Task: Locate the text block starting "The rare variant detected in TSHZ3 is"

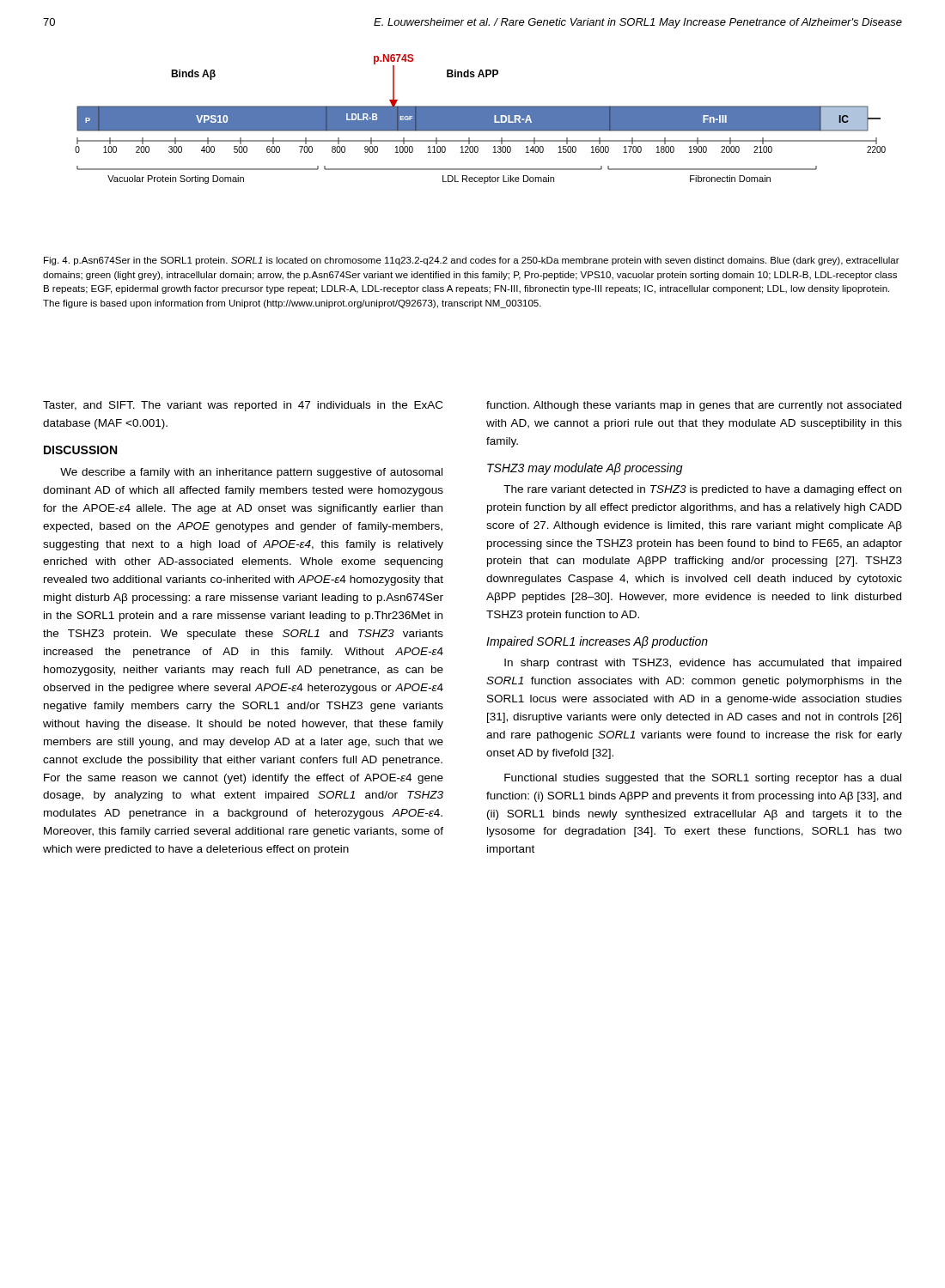Action: click(694, 552)
